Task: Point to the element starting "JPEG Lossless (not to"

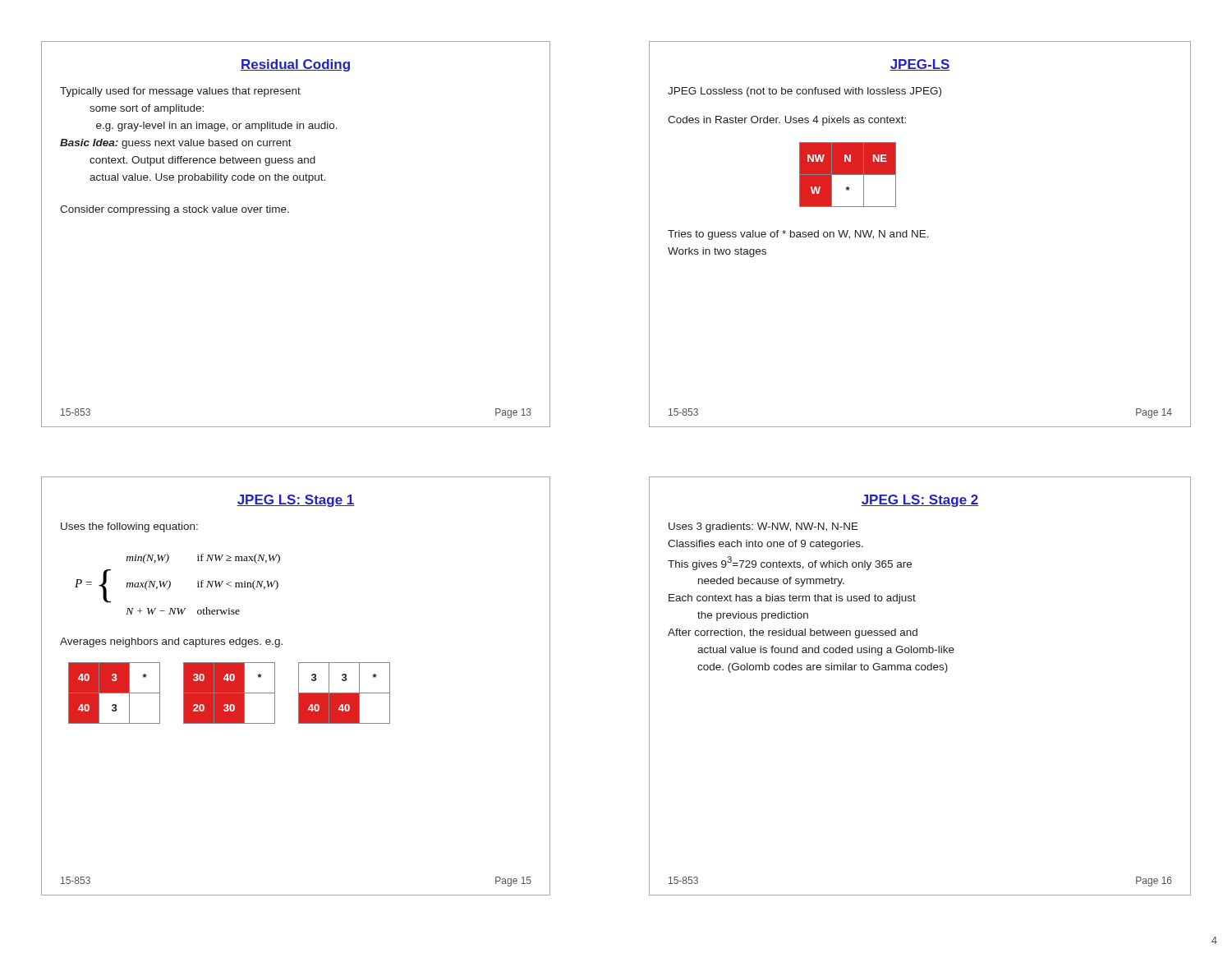Action: (805, 91)
